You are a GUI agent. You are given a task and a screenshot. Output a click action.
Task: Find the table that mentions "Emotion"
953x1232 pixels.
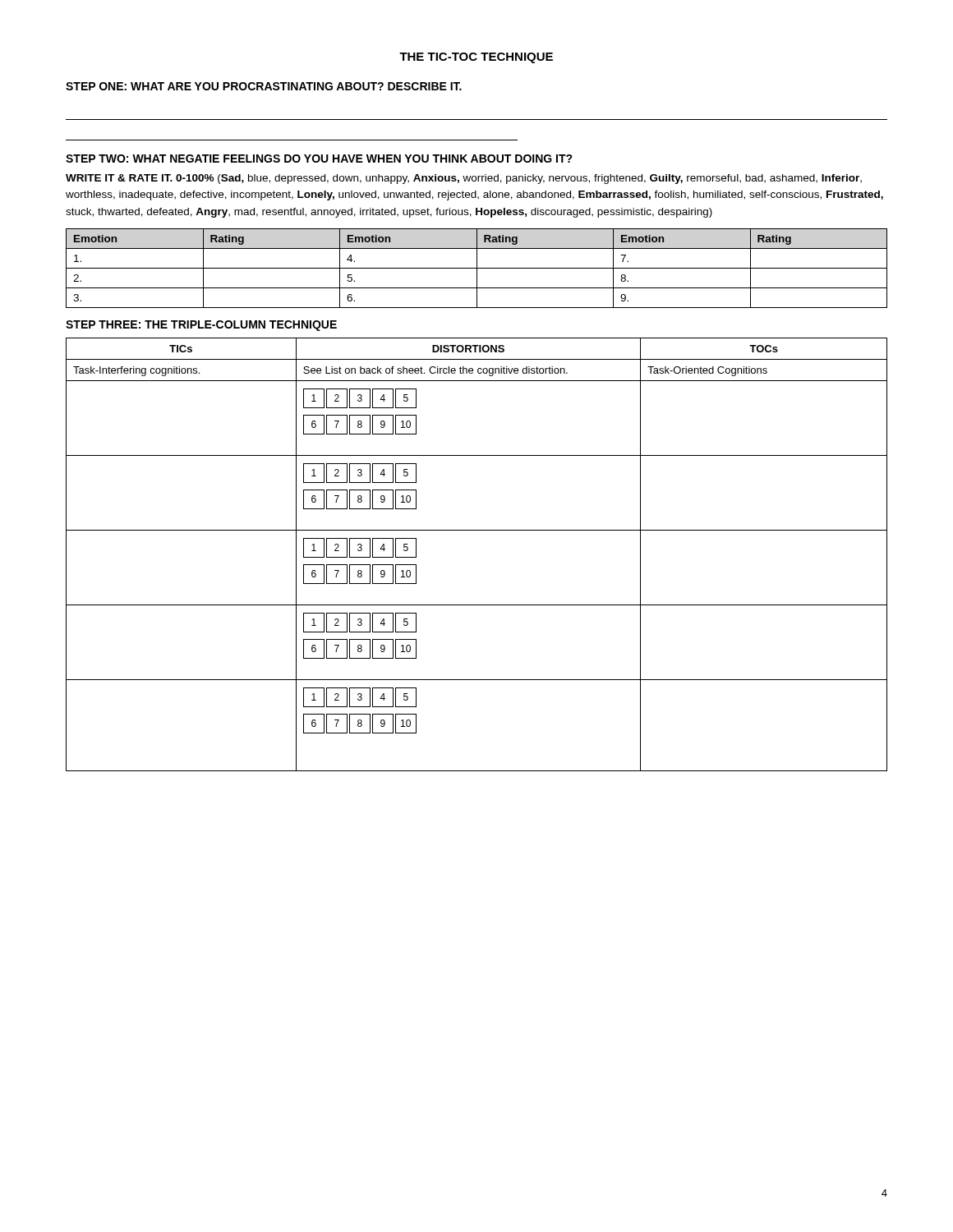476,268
